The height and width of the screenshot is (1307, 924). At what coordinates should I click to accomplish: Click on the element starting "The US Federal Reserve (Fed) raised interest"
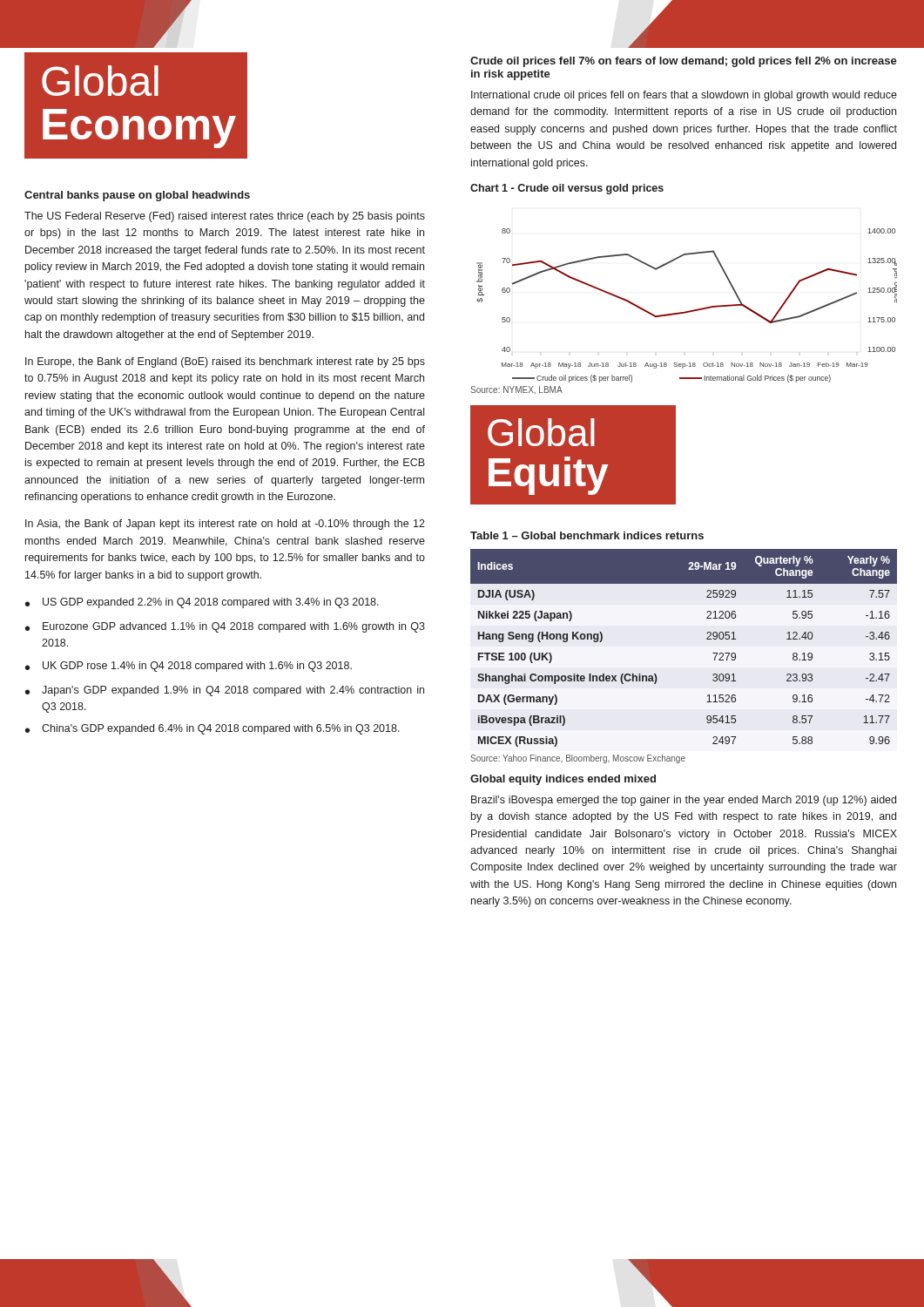[x=225, y=275]
